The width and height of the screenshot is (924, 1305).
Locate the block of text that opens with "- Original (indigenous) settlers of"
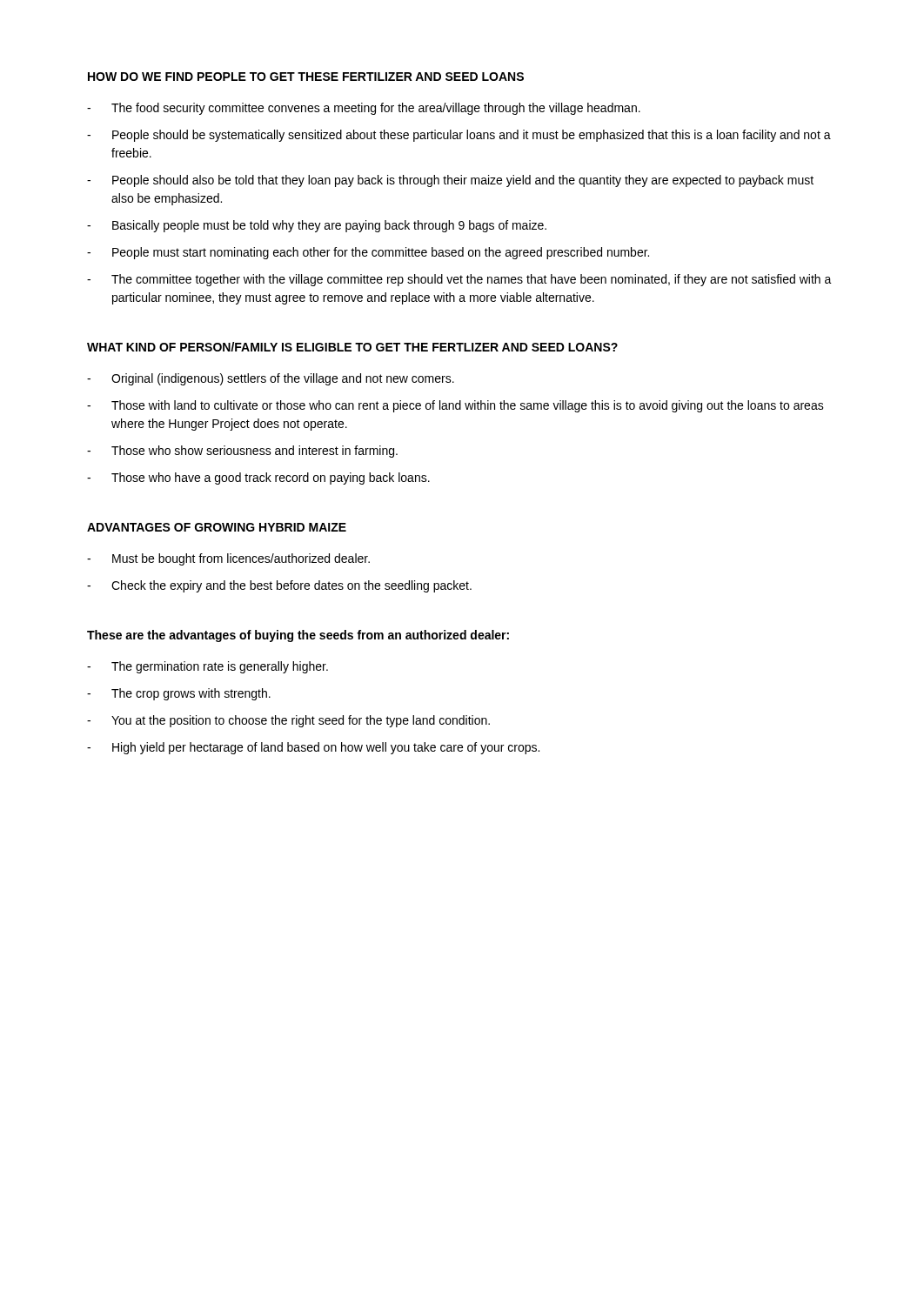[x=462, y=379]
